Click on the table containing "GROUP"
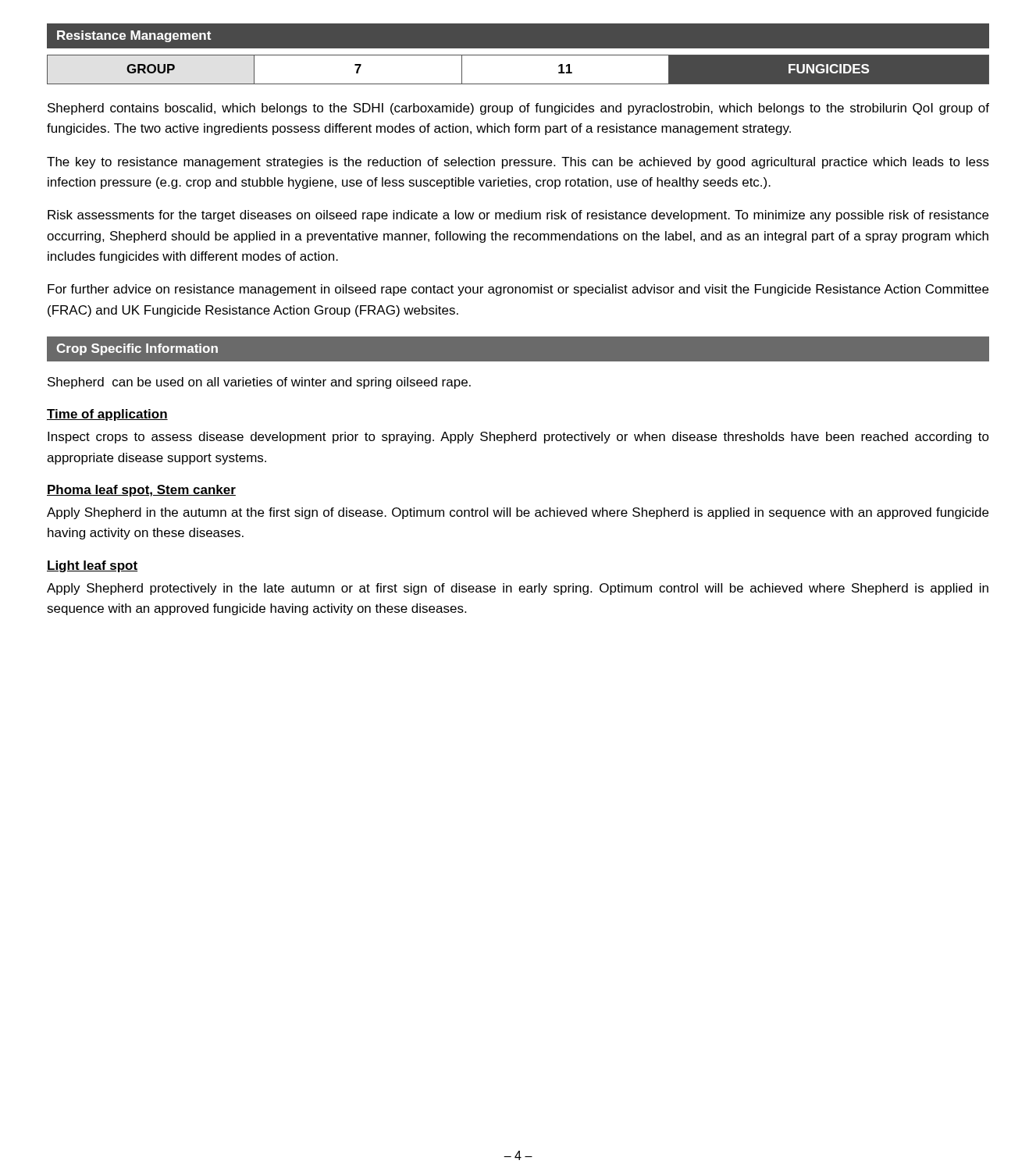 518,69
